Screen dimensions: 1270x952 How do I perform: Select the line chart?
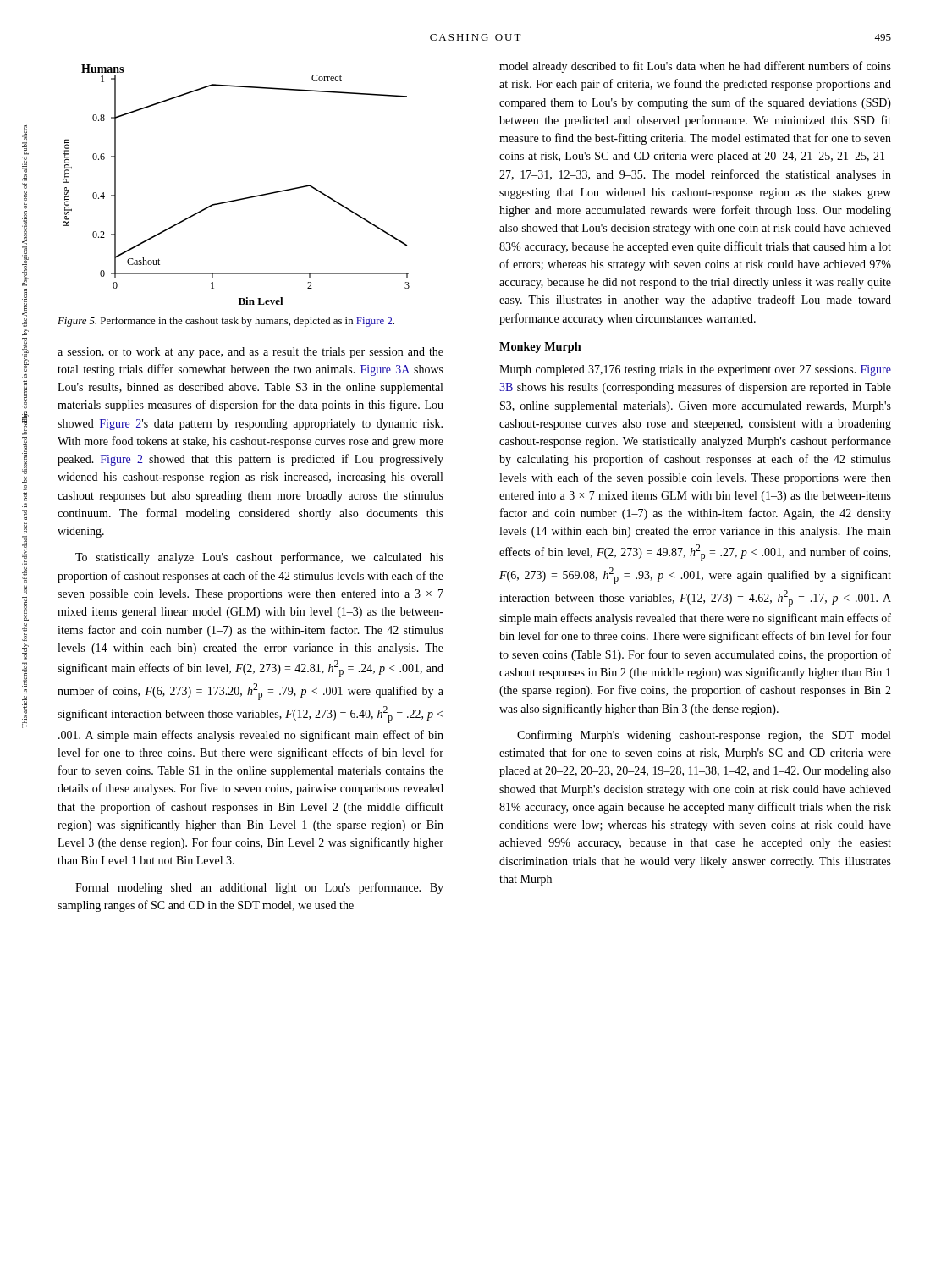[x=244, y=185]
